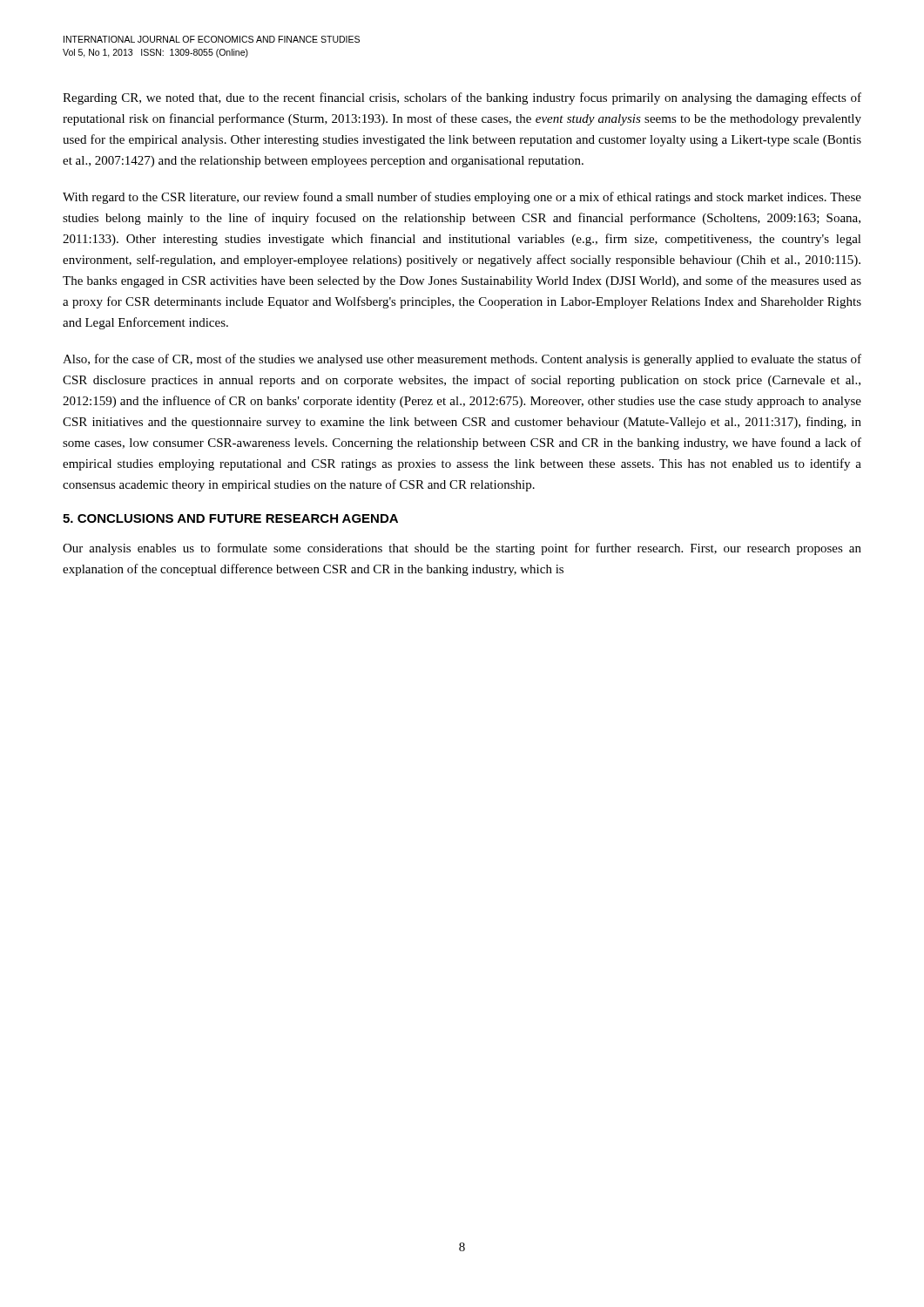This screenshot has height=1307, width=924.
Task: Find the section header that reads "5. CONCLUSIONS AND FUTURE RESEARCH AGENDA"
Action: pyautogui.click(x=231, y=518)
